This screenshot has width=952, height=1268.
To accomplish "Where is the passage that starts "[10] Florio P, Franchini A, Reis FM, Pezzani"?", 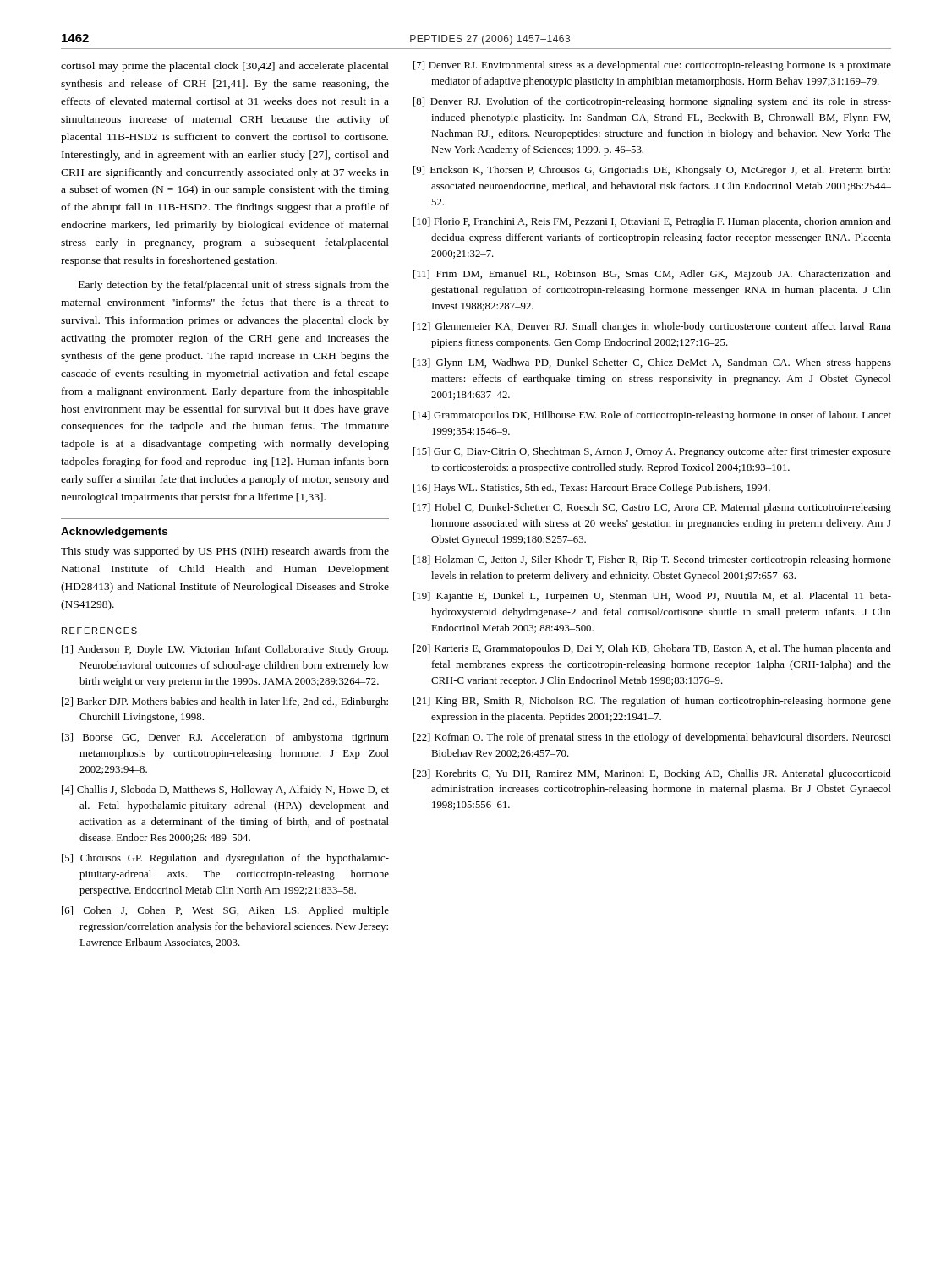I will tap(652, 238).
